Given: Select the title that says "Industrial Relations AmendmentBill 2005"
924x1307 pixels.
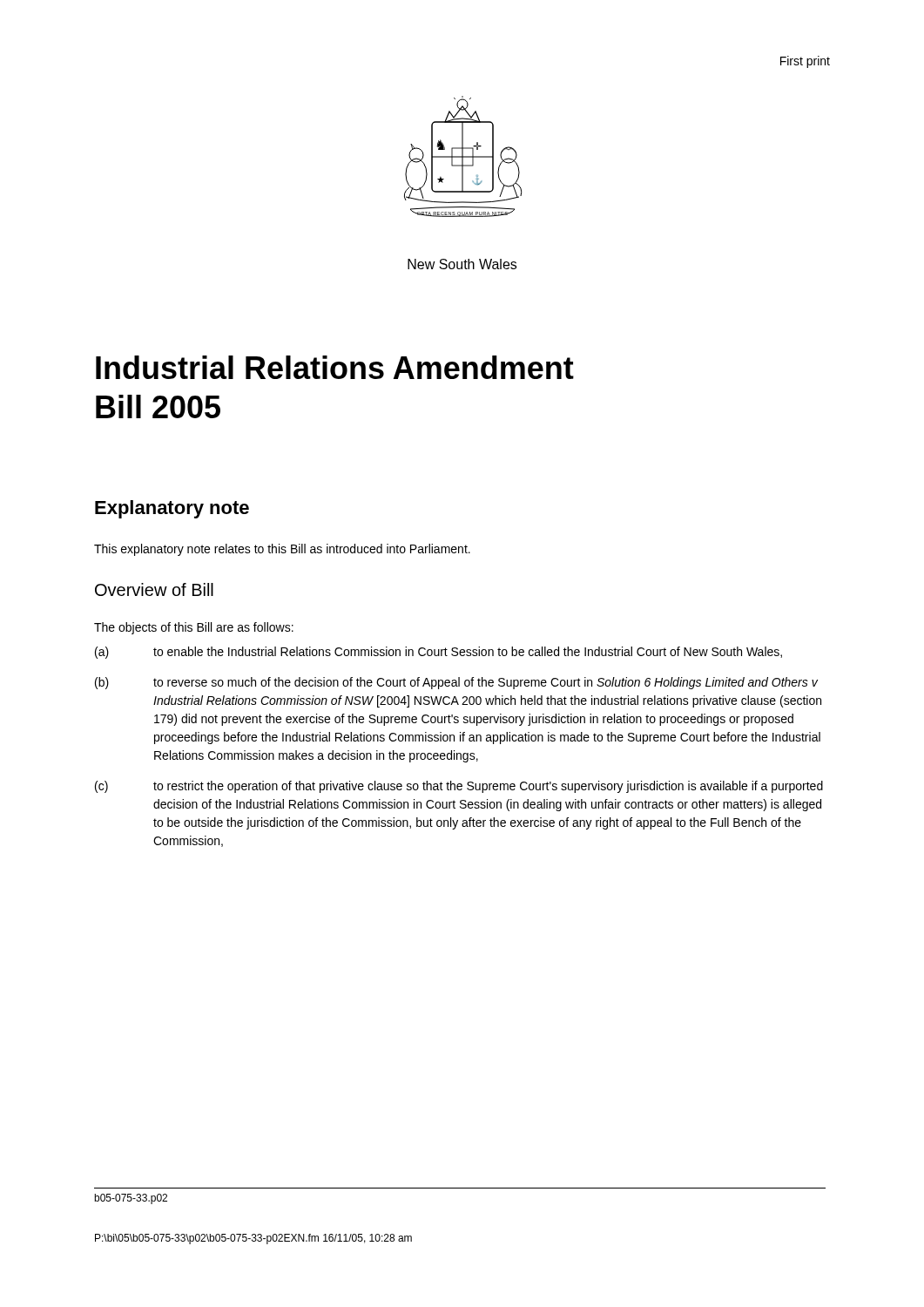Looking at the screenshot, I should click(408, 388).
